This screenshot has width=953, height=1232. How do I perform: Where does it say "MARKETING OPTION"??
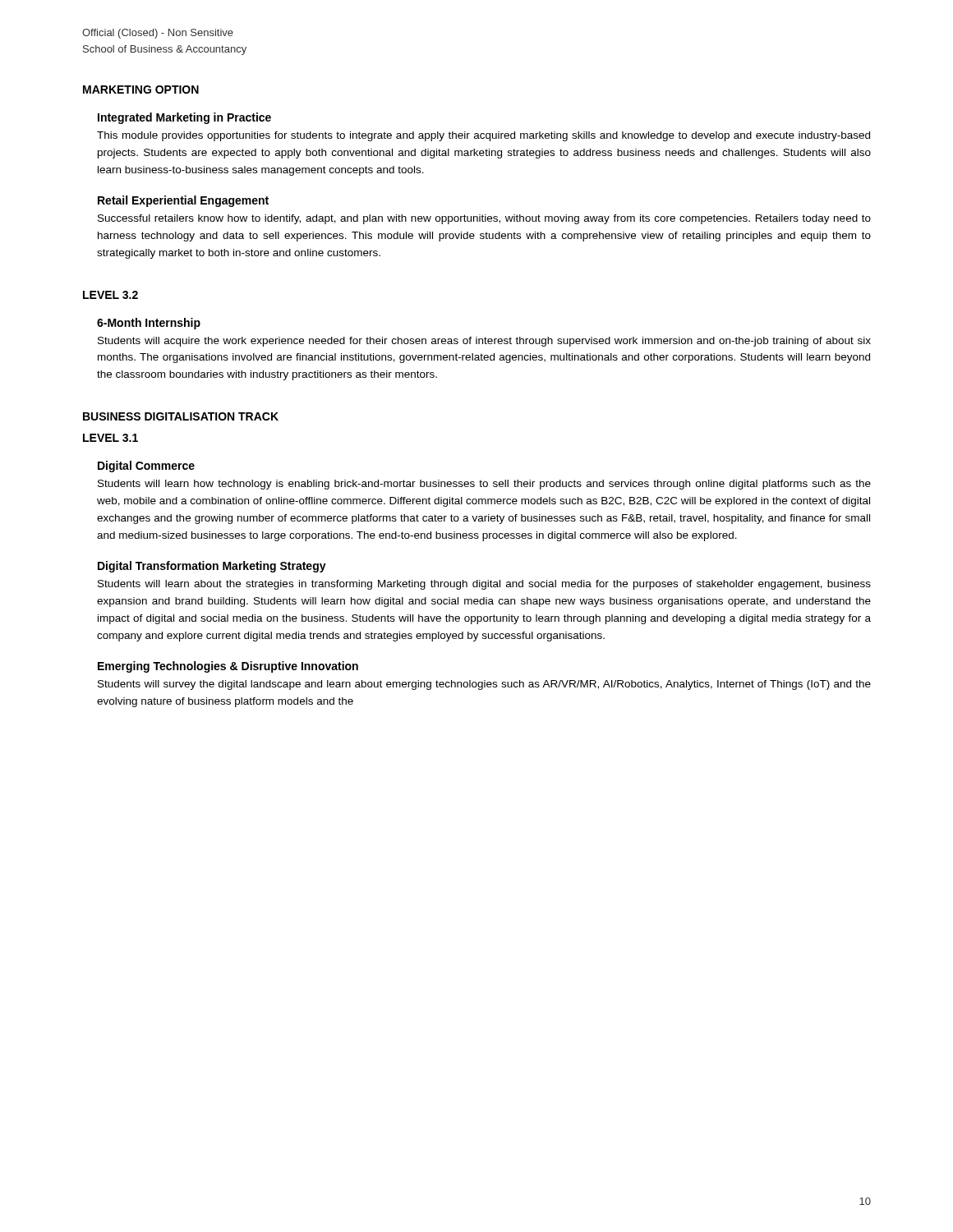pyautogui.click(x=141, y=90)
